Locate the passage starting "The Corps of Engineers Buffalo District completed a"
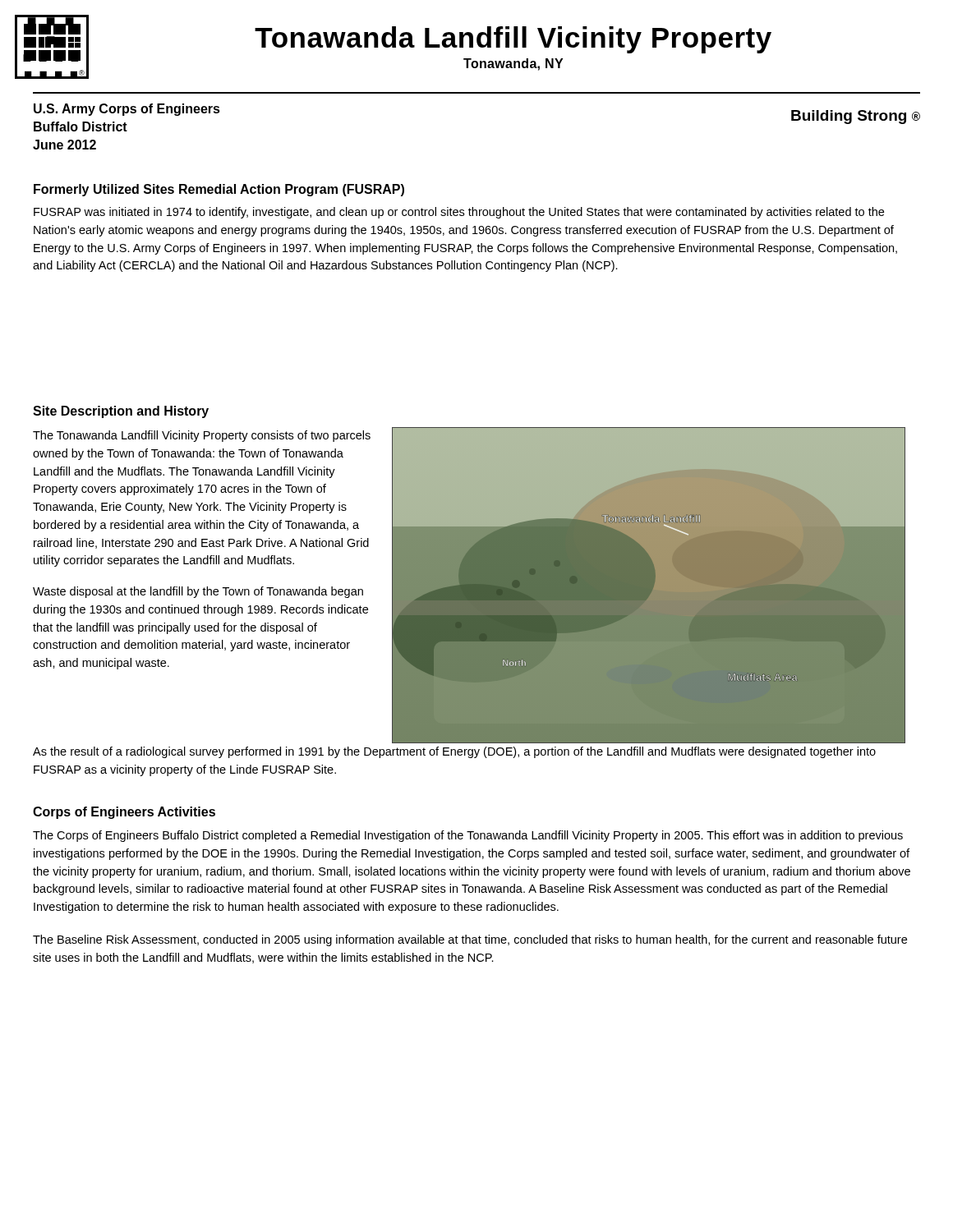This screenshot has height=1232, width=953. [x=472, y=871]
